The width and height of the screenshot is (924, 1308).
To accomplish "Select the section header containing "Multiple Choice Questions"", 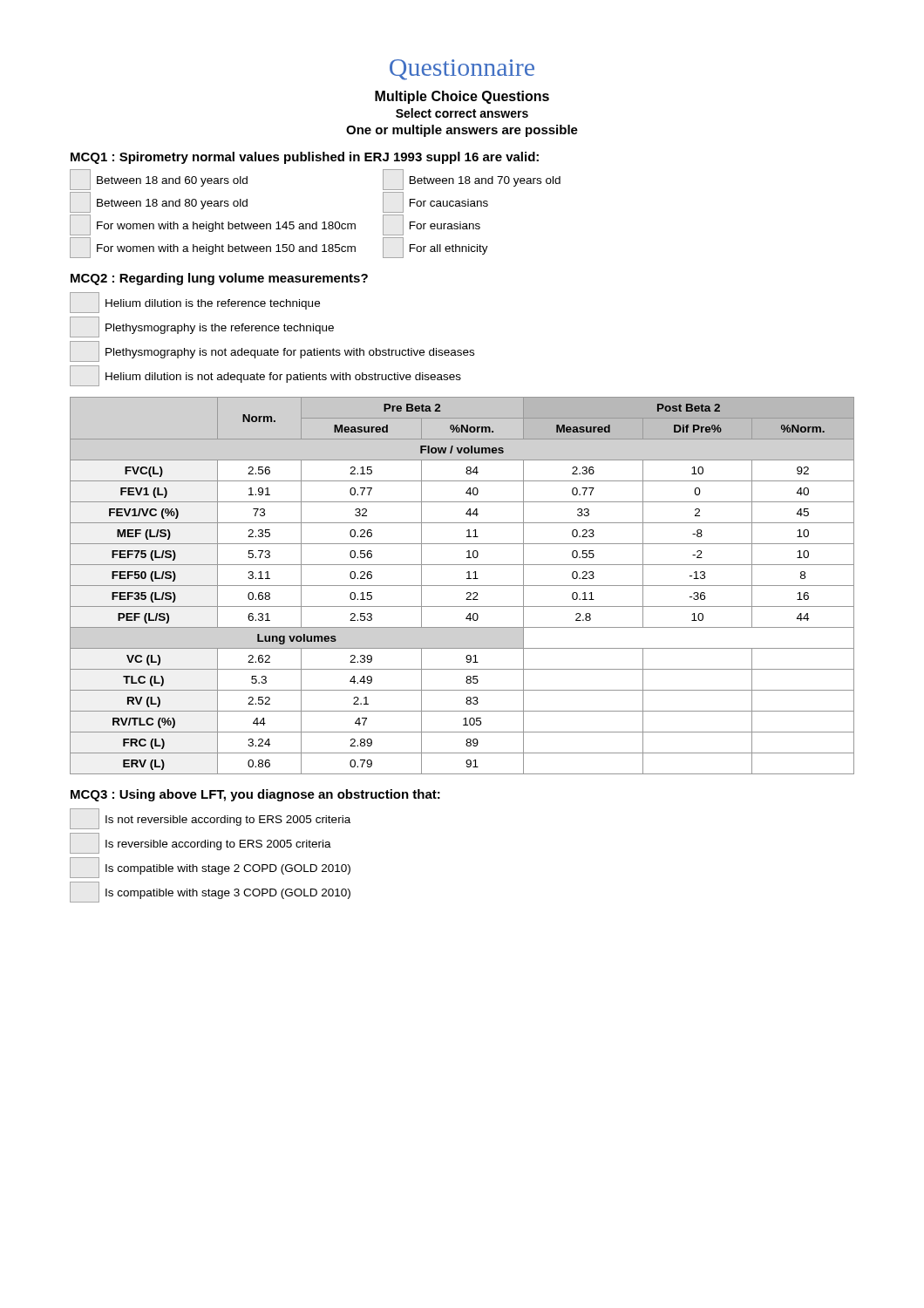I will 462,96.
